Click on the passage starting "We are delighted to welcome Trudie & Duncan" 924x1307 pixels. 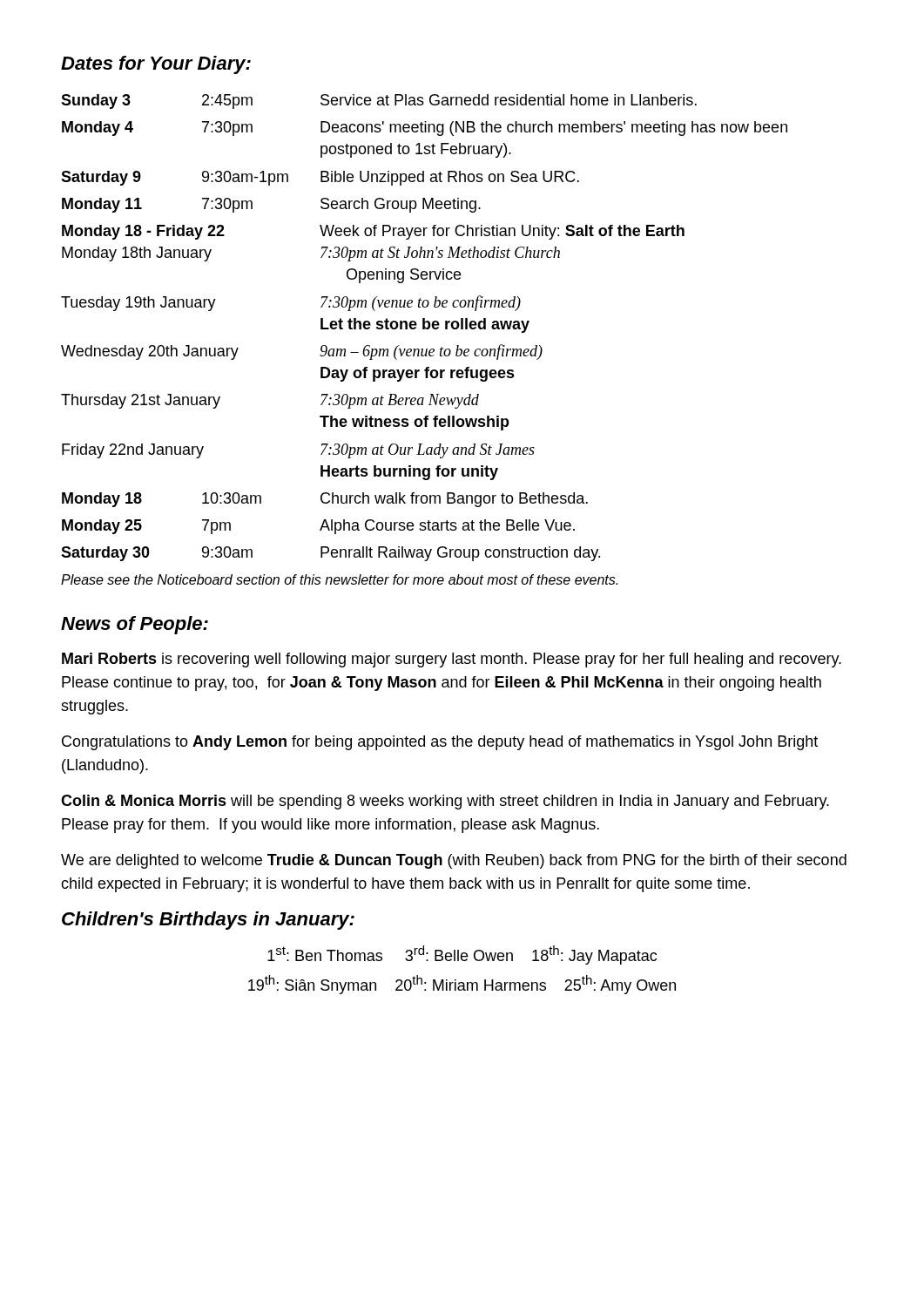click(x=454, y=871)
